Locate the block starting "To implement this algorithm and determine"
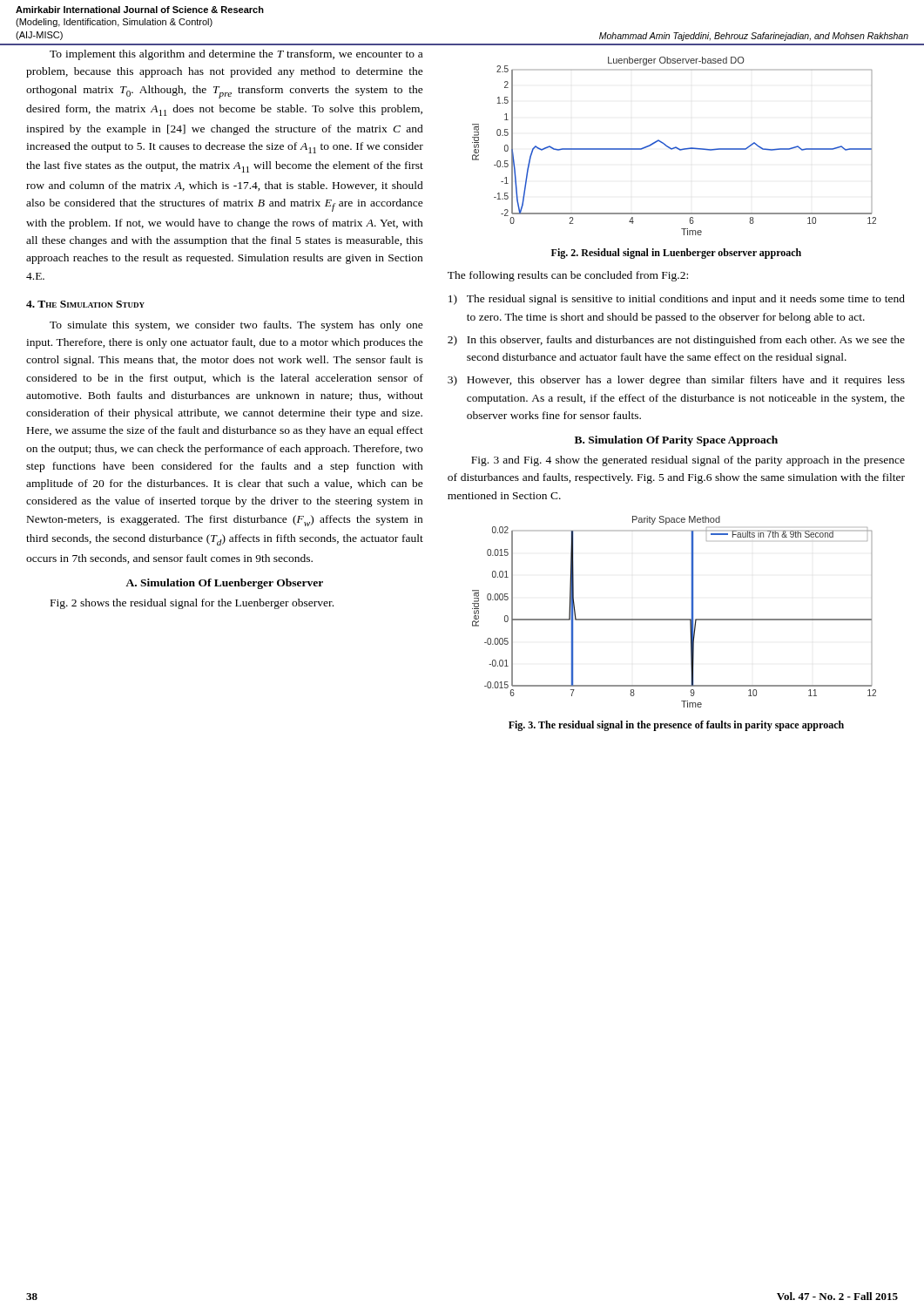The image size is (924, 1307). pyautogui.click(x=225, y=165)
